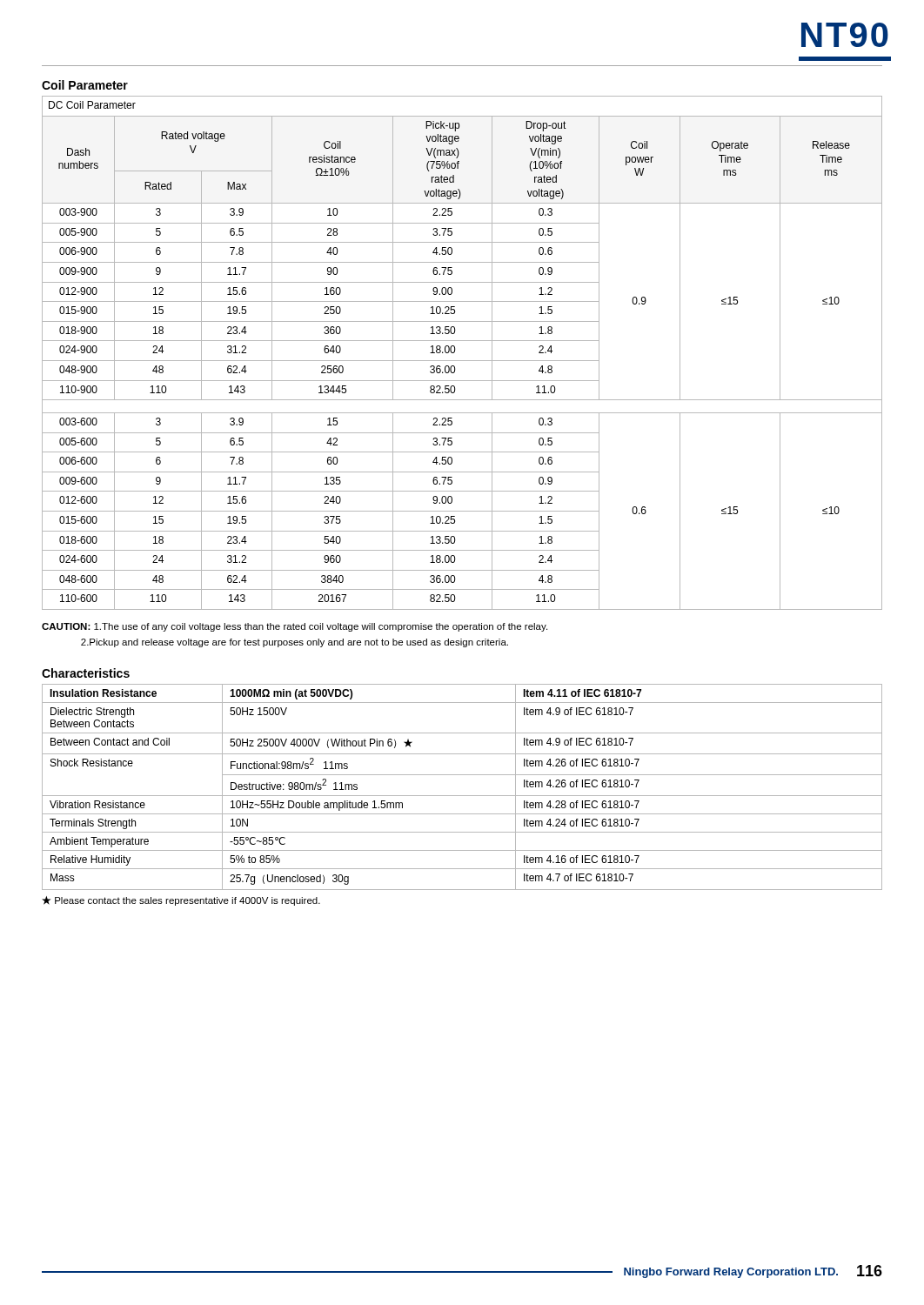Click on the table containing "Item 4.7 of IEC 61810-7"
The image size is (924, 1305).
(462, 787)
